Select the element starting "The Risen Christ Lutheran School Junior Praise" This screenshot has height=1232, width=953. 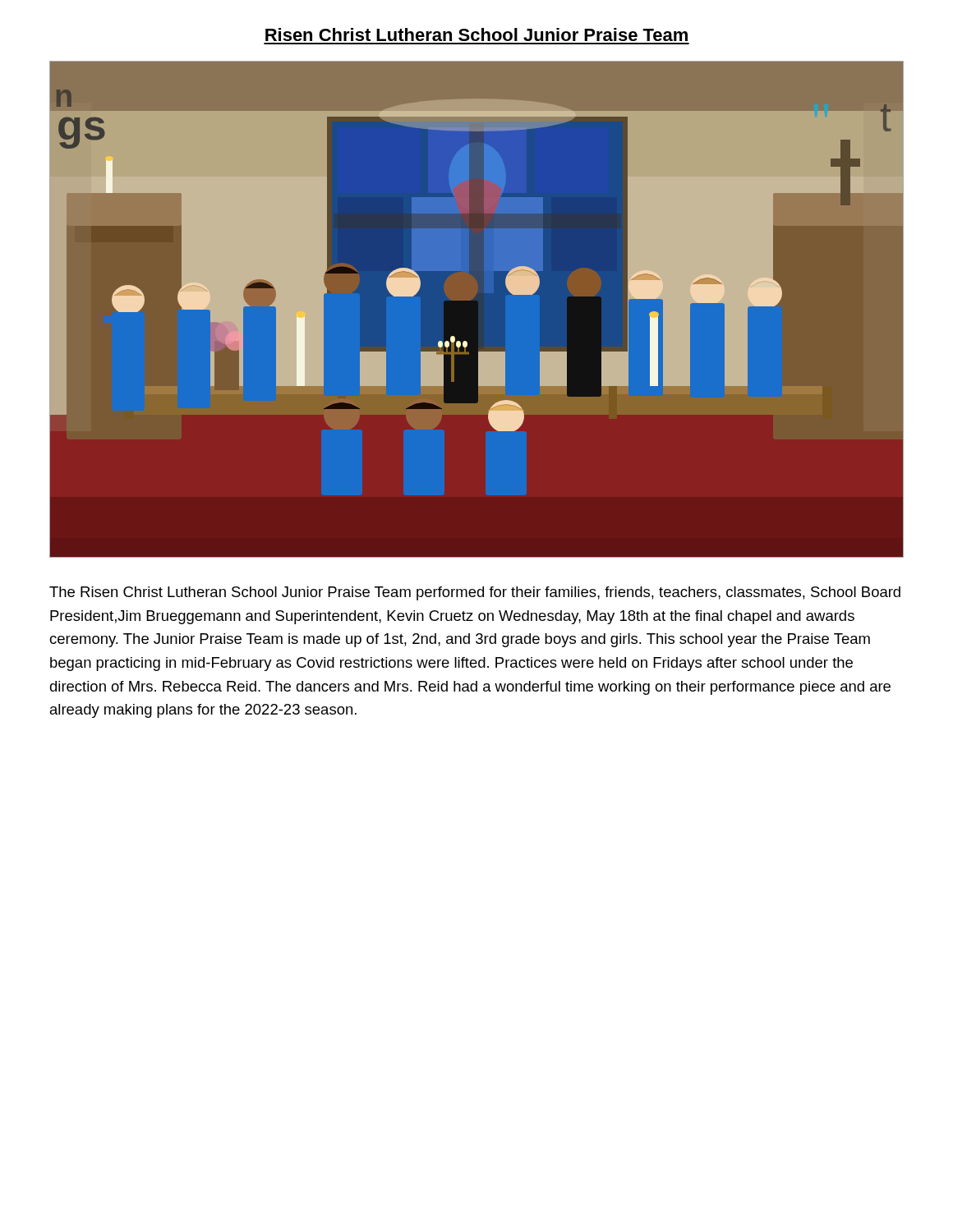click(x=475, y=651)
